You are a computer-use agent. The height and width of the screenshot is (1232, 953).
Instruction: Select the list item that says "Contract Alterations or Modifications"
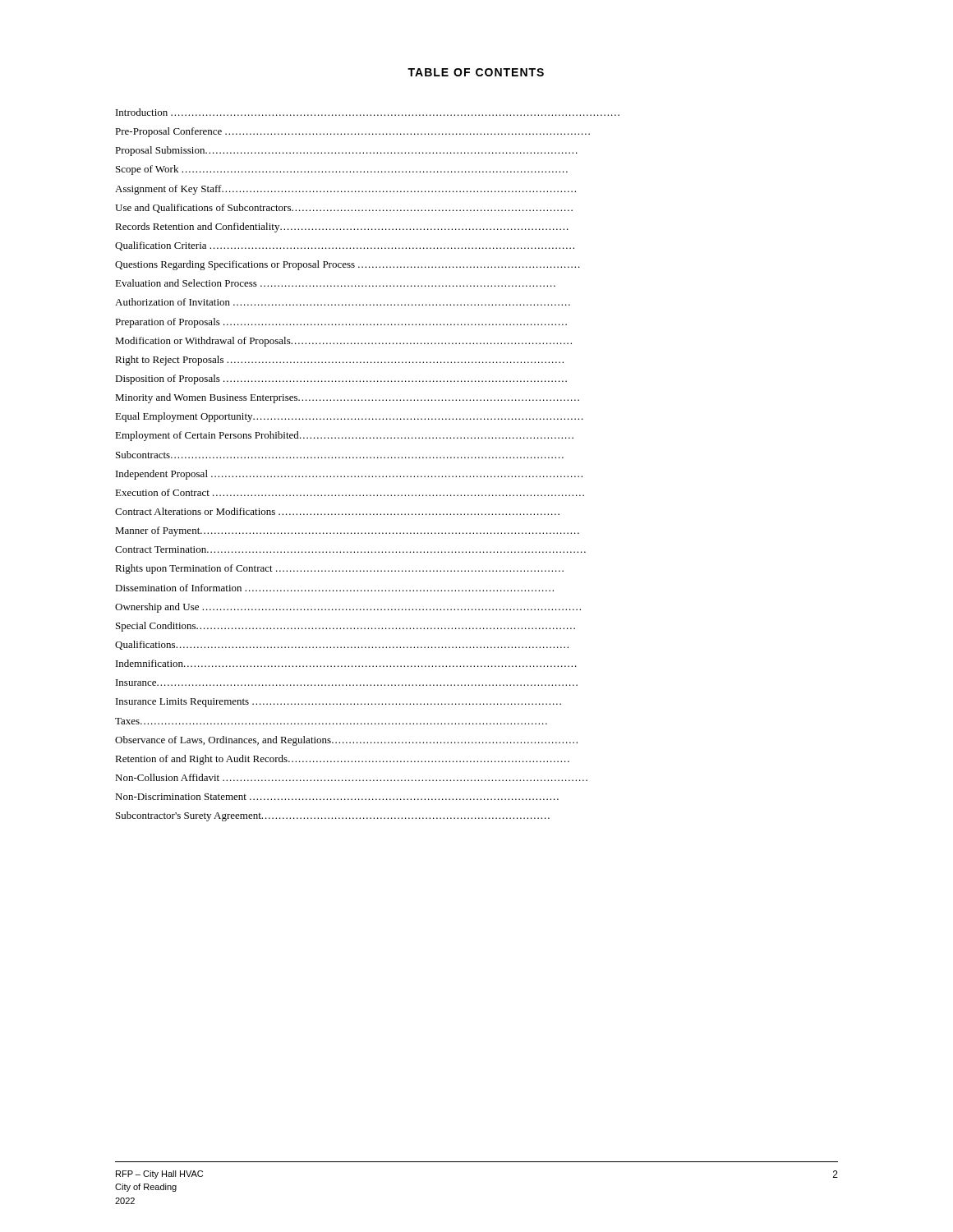point(476,512)
